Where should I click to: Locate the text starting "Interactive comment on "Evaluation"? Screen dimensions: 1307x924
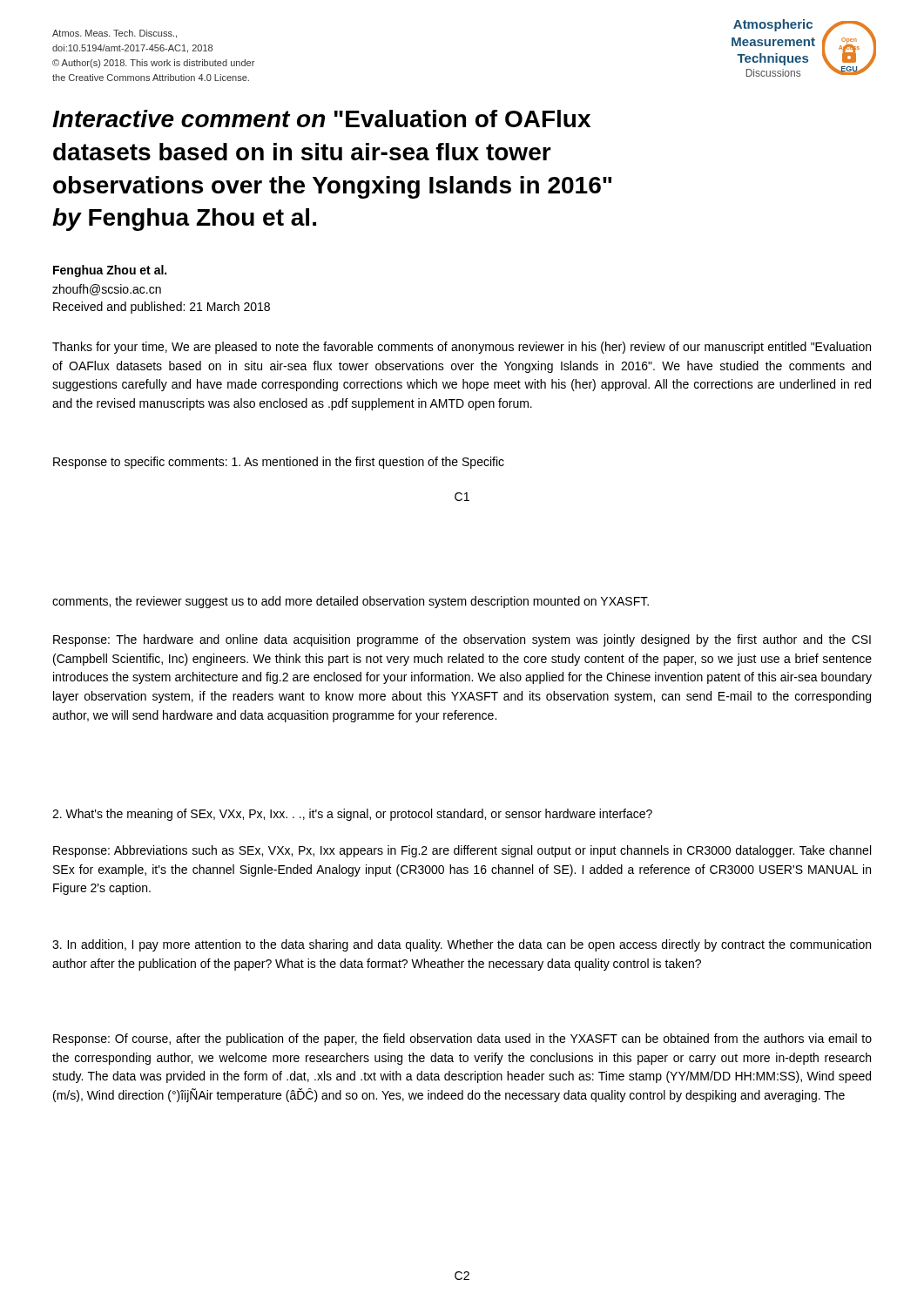(333, 168)
